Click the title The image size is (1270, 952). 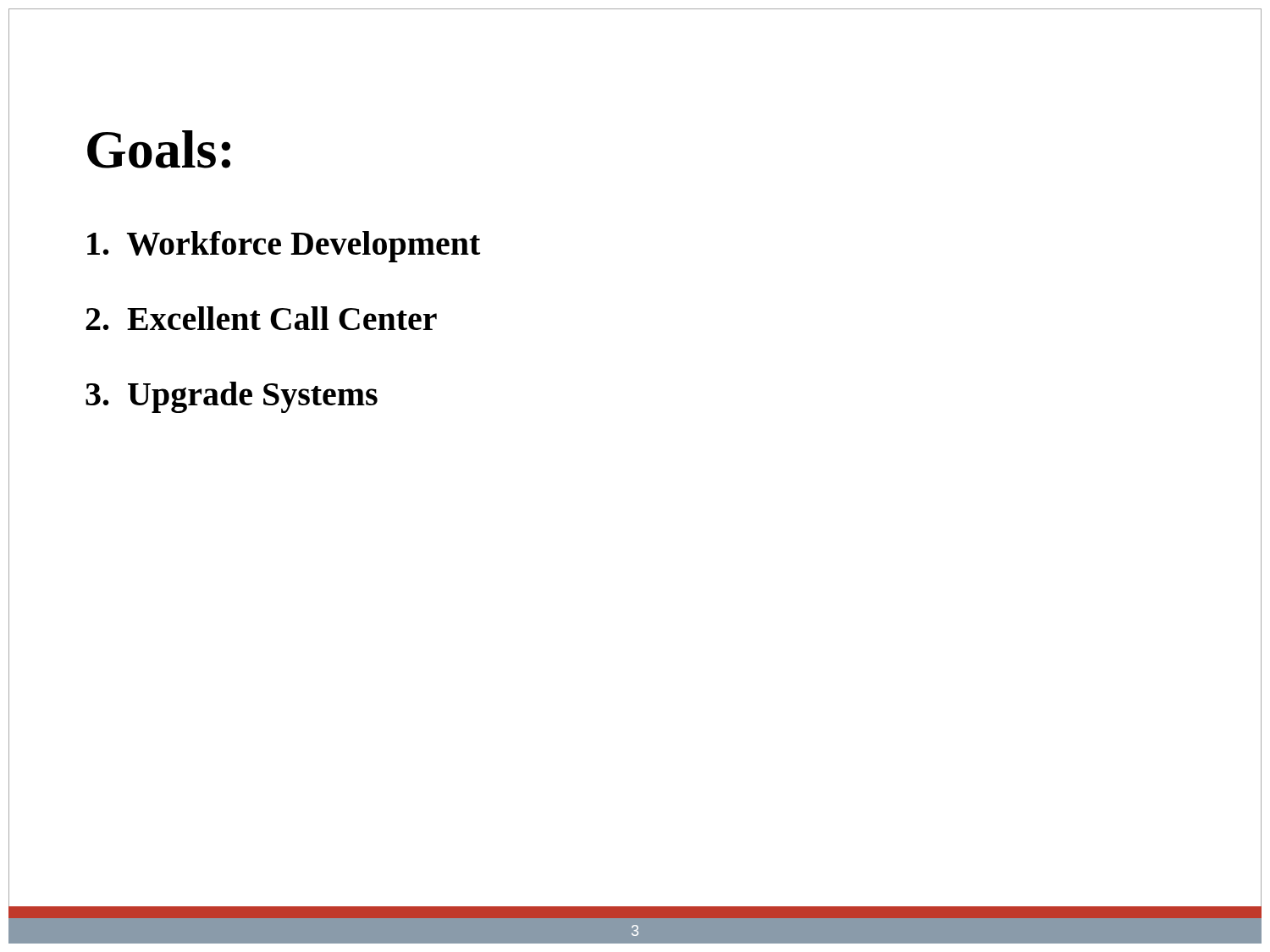click(x=160, y=149)
